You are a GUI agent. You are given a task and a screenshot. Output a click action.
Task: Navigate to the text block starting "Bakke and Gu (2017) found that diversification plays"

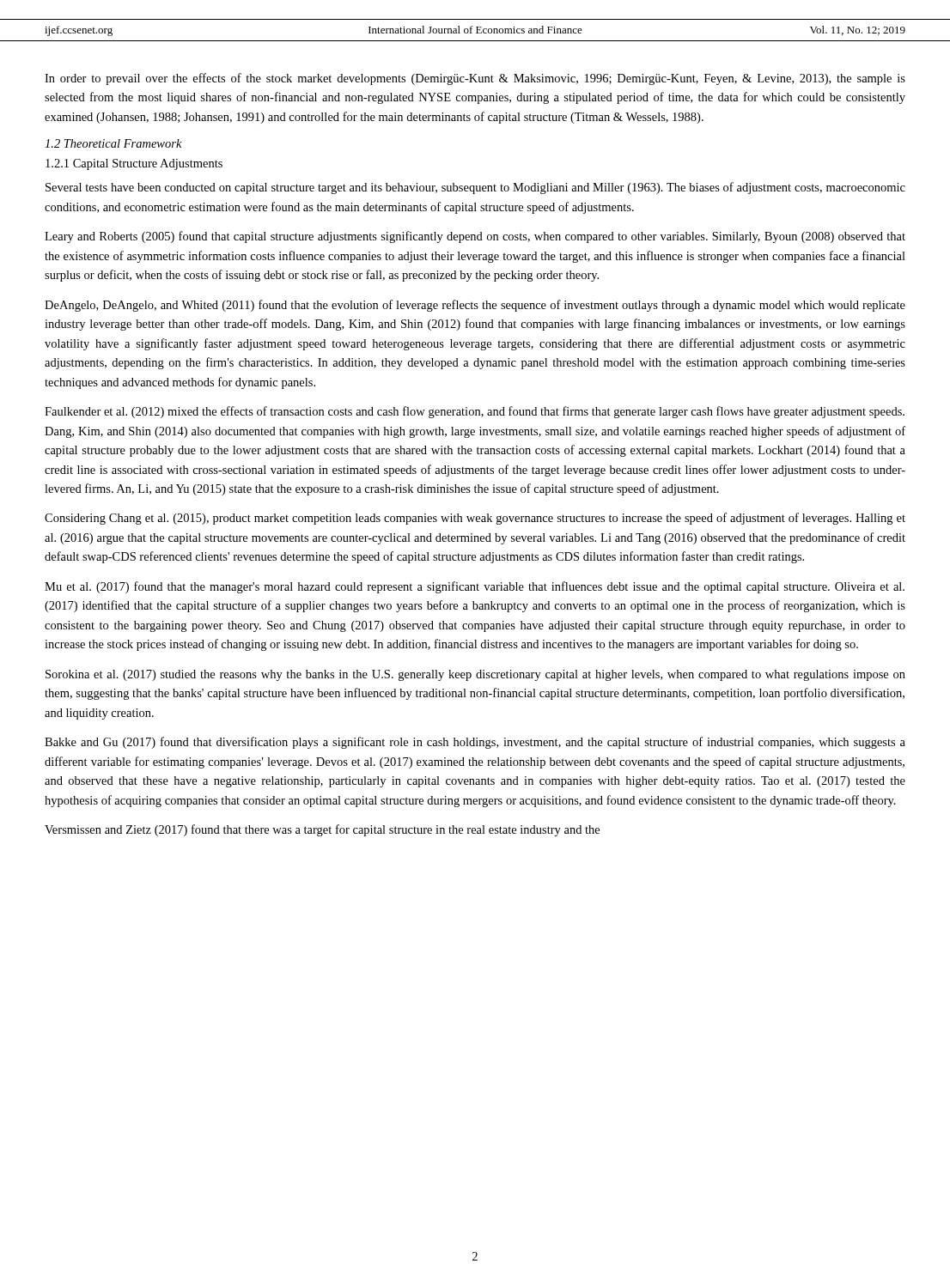pyautogui.click(x=475, y=771)
